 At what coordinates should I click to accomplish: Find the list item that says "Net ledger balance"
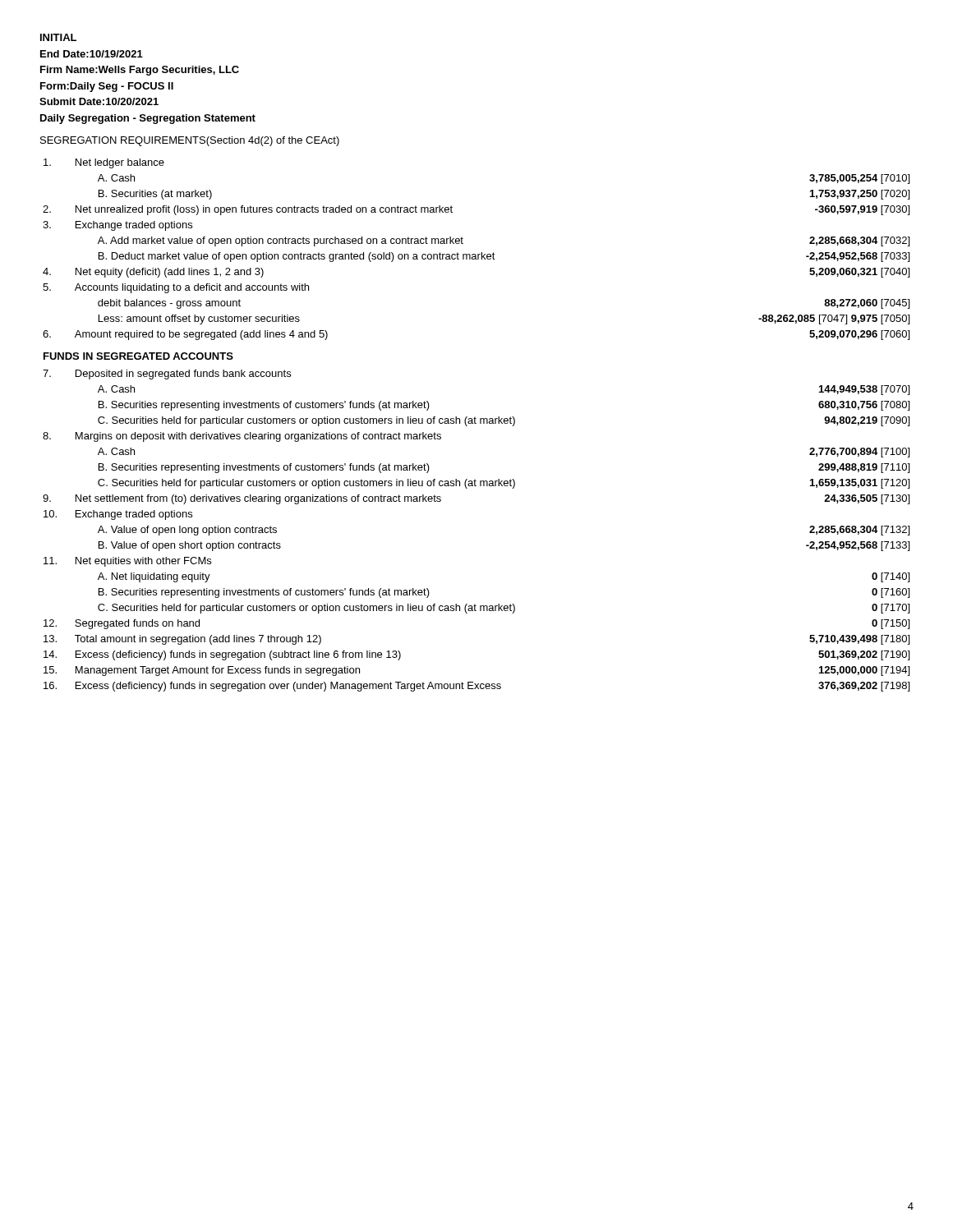click(104, 163)
